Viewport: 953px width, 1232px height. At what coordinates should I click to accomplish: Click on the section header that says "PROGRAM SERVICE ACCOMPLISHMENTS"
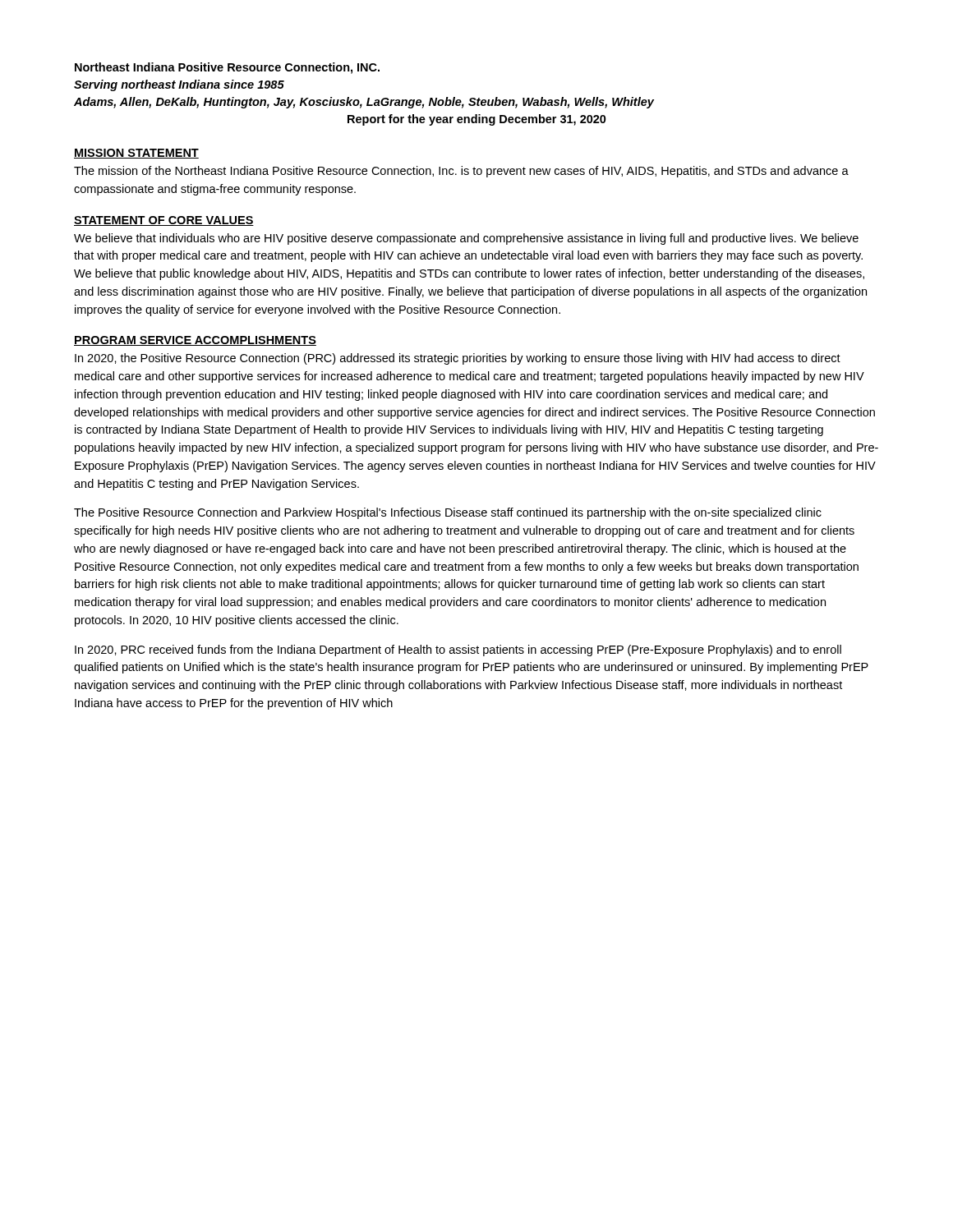coord(195,340)
